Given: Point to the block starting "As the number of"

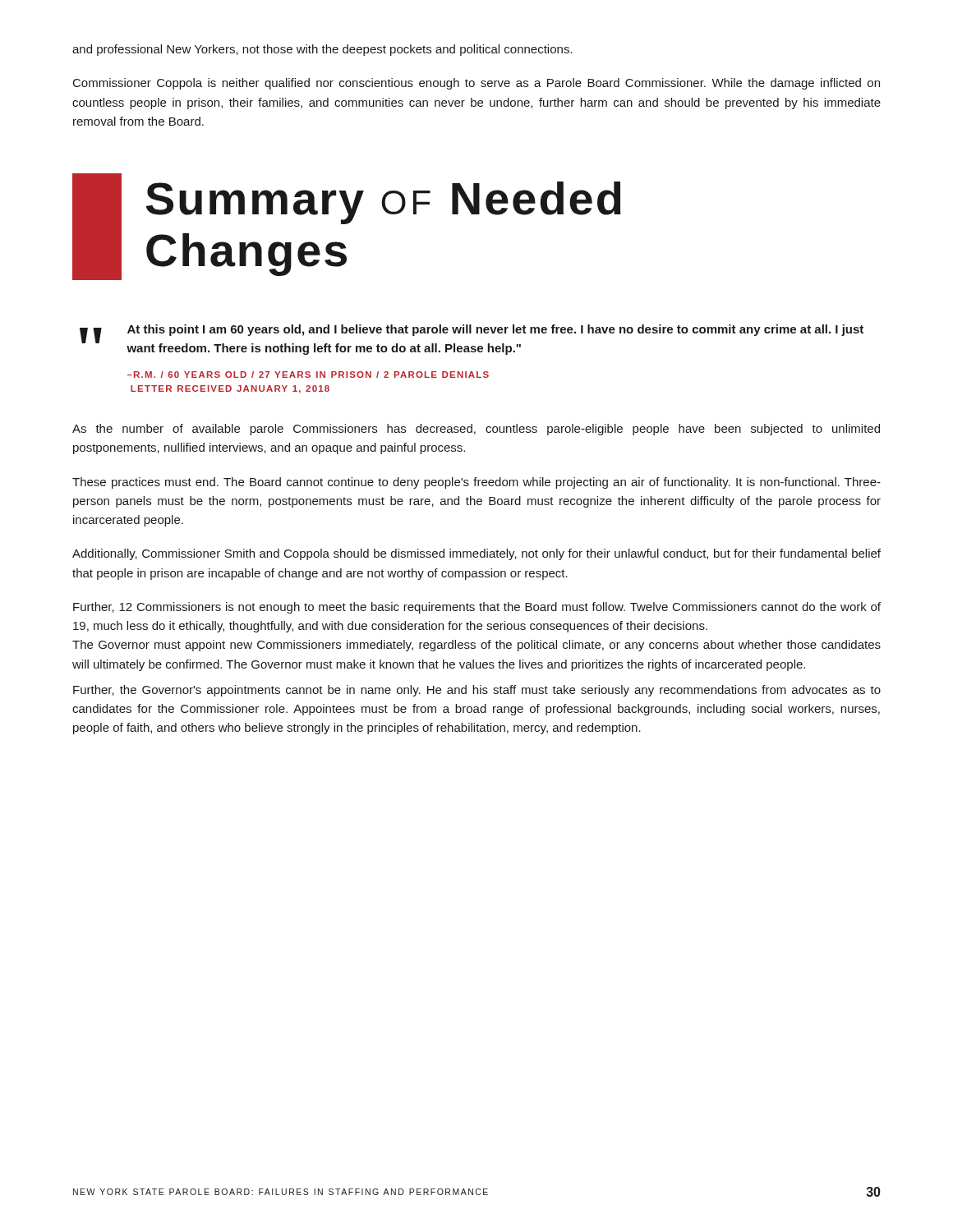Looking at the screenshot, I should pos(476,438).
